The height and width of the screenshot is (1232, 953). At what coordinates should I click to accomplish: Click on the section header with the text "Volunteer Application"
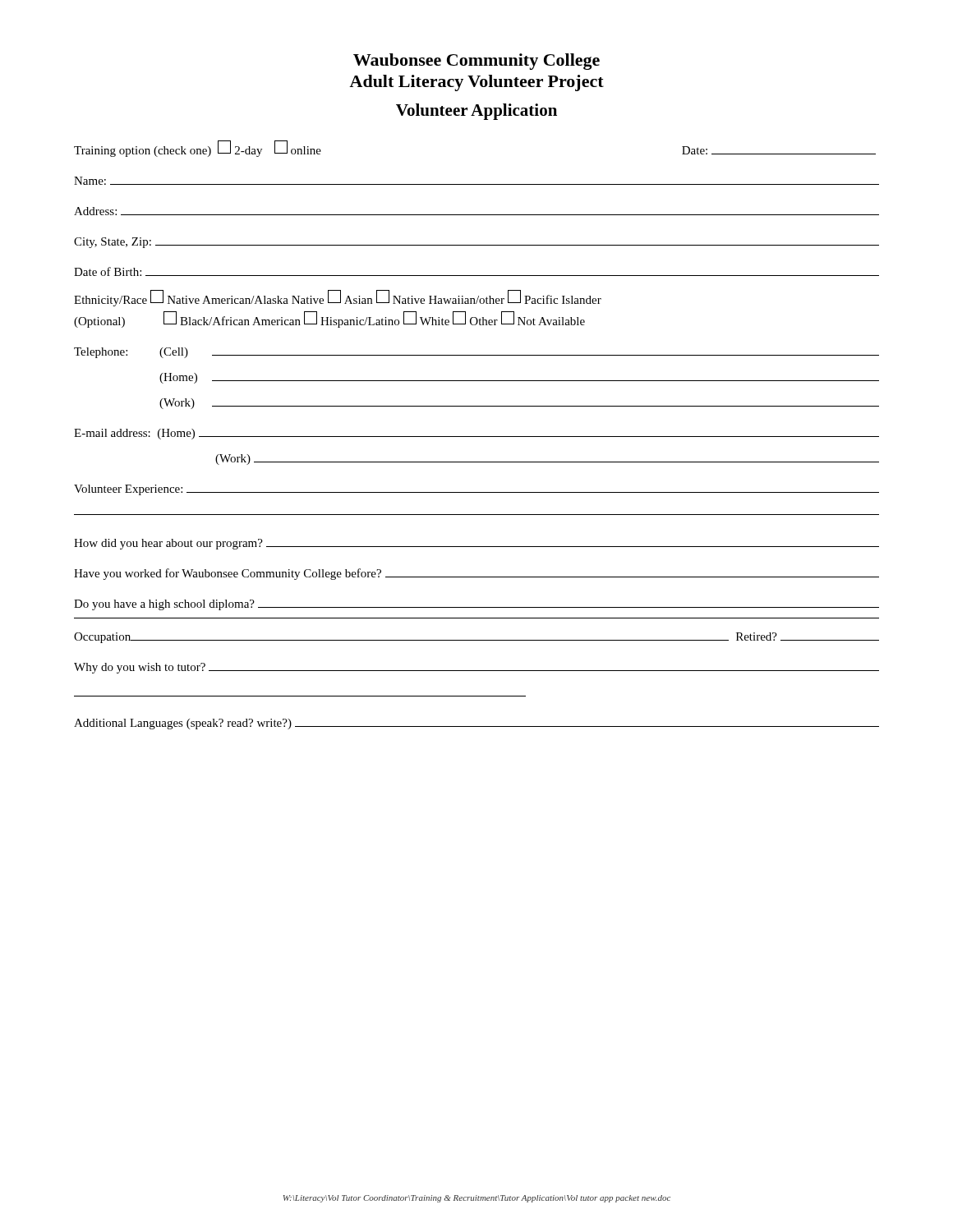(476, 110)
